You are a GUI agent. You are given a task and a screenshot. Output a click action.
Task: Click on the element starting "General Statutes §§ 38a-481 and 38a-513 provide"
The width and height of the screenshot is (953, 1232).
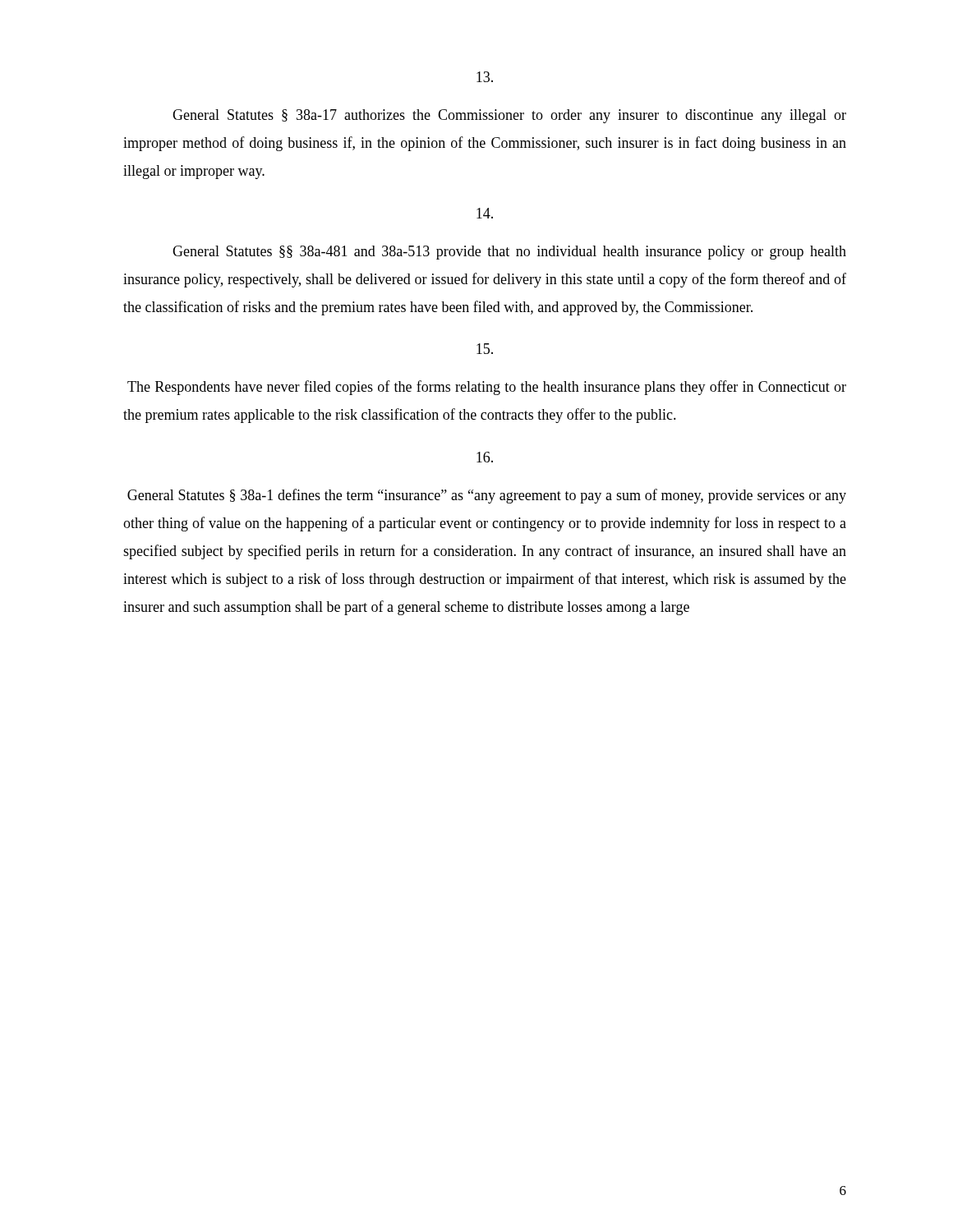(485, 279)
